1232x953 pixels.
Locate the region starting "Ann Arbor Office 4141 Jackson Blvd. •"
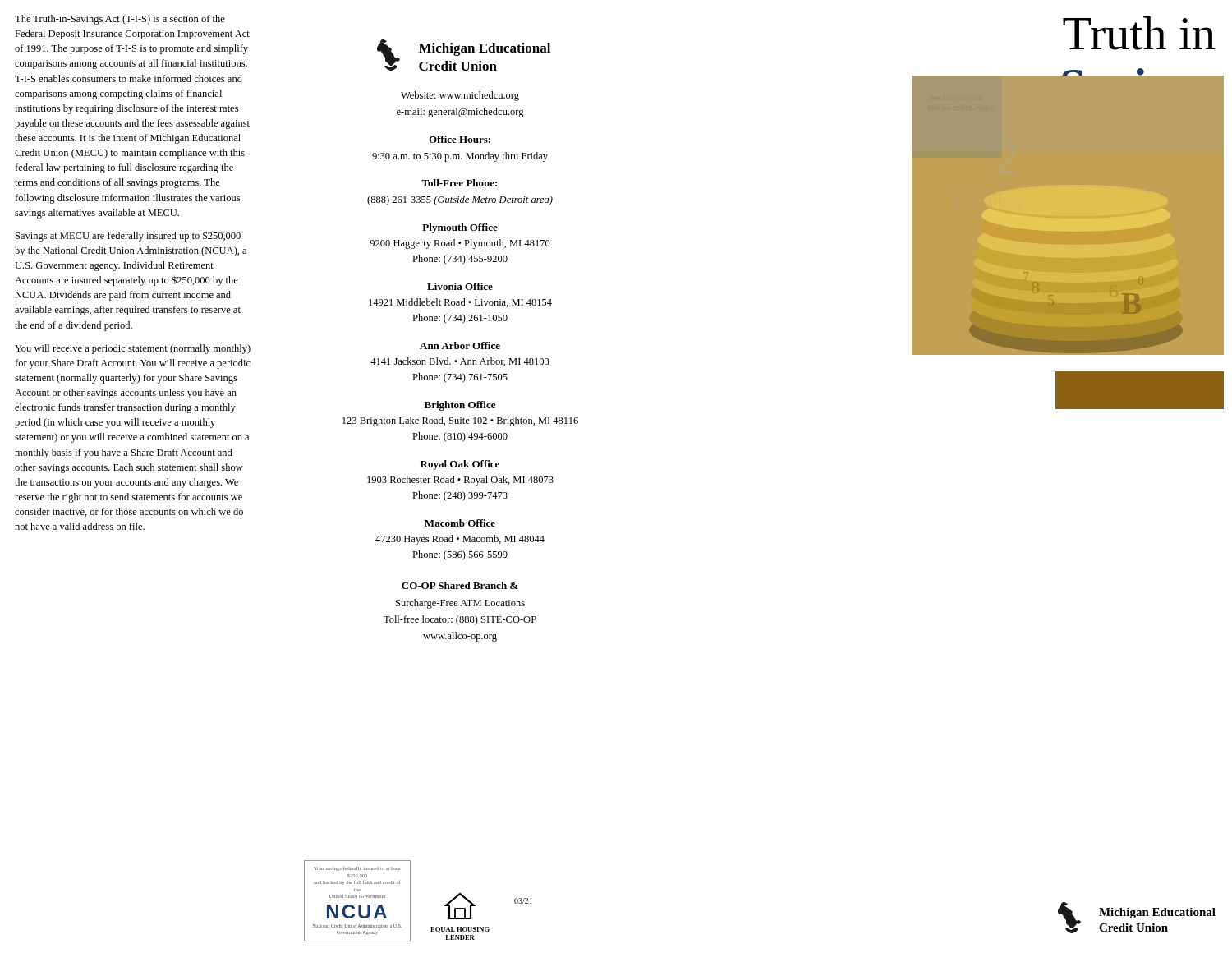(460, 361)
